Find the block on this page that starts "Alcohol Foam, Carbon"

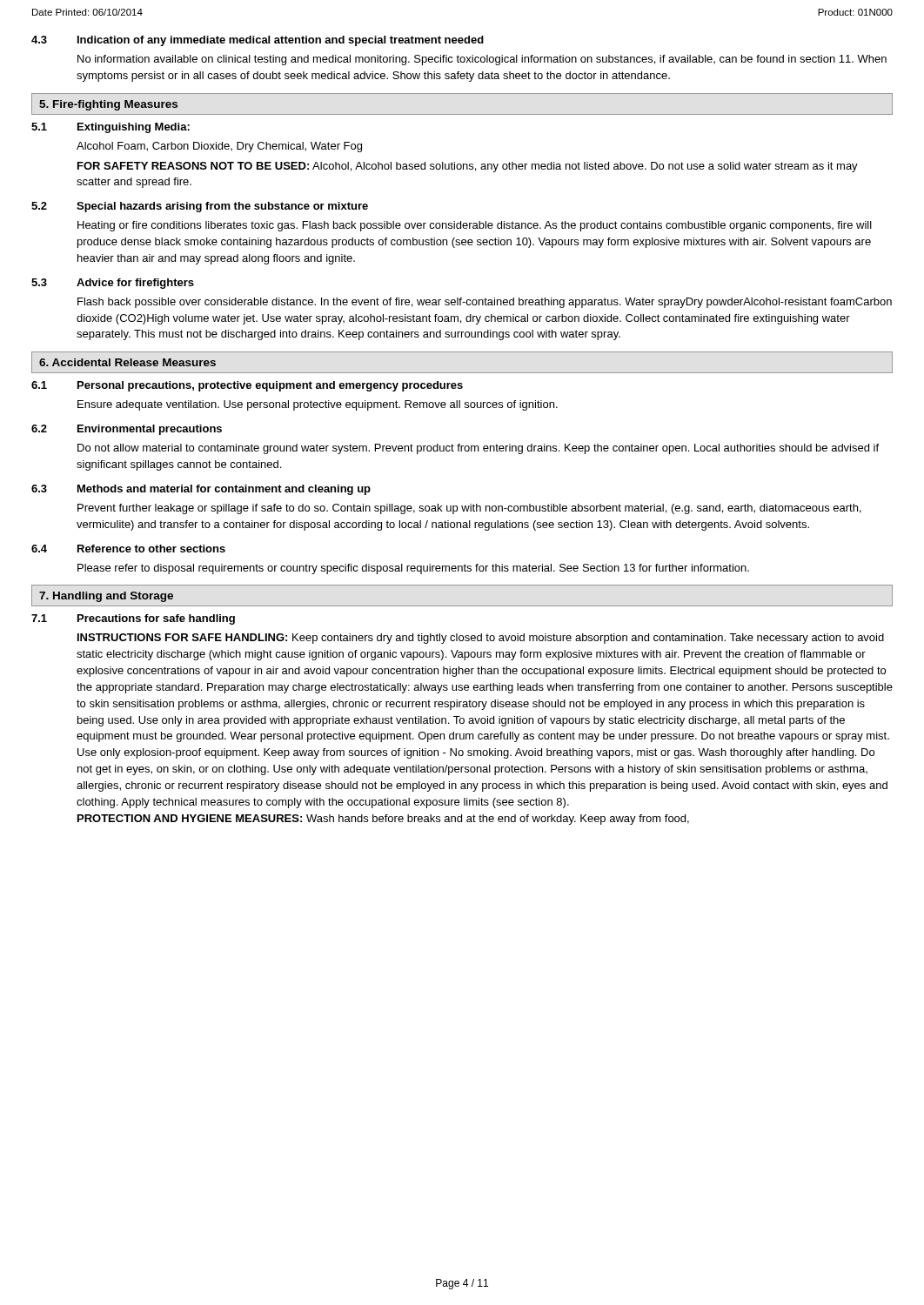point(220,146)
